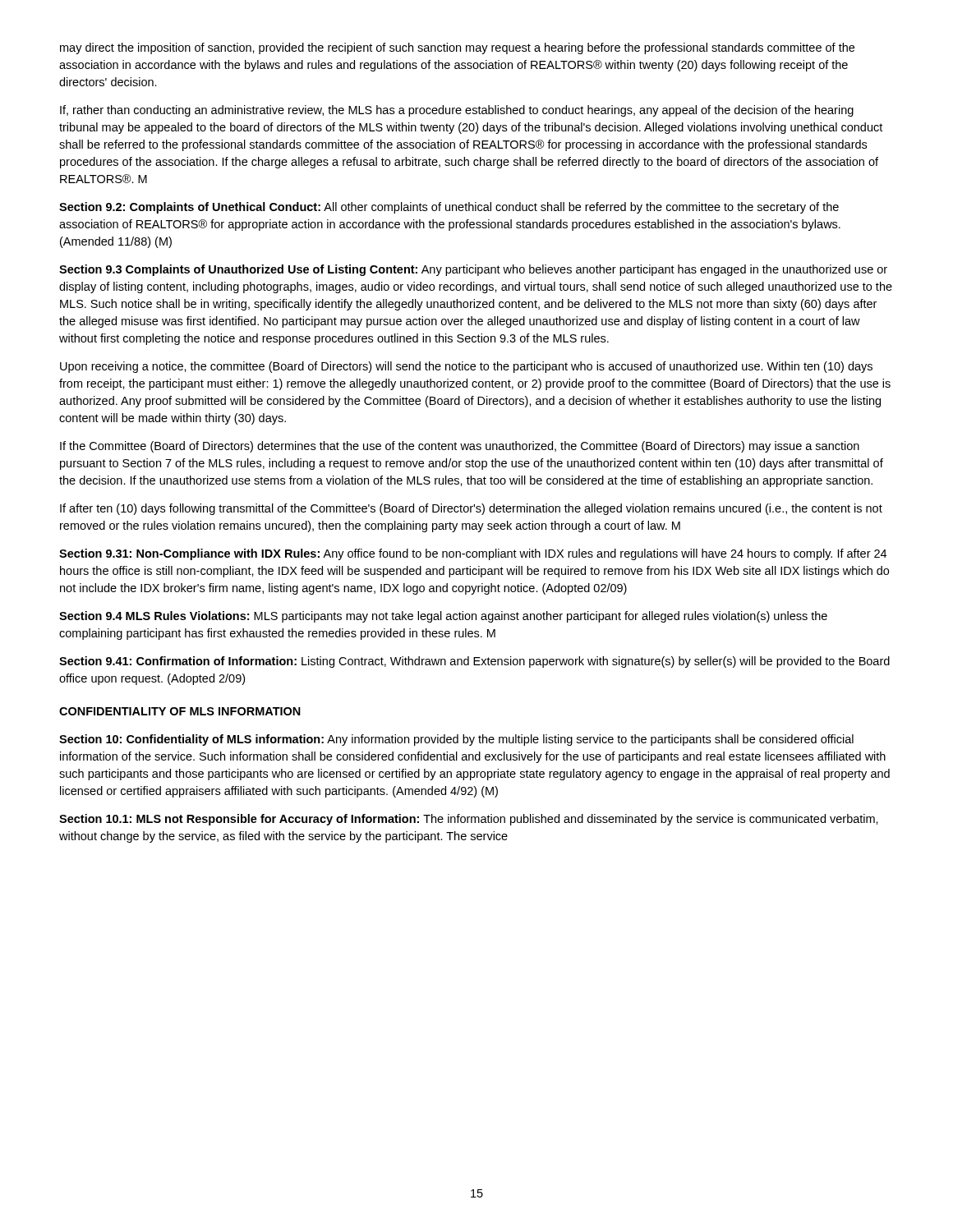Viewport: 953px width, 1232px height.
Task: Point to the text starting "If the Committee (Board of Directors) determines"
Action: click(471, 464)
